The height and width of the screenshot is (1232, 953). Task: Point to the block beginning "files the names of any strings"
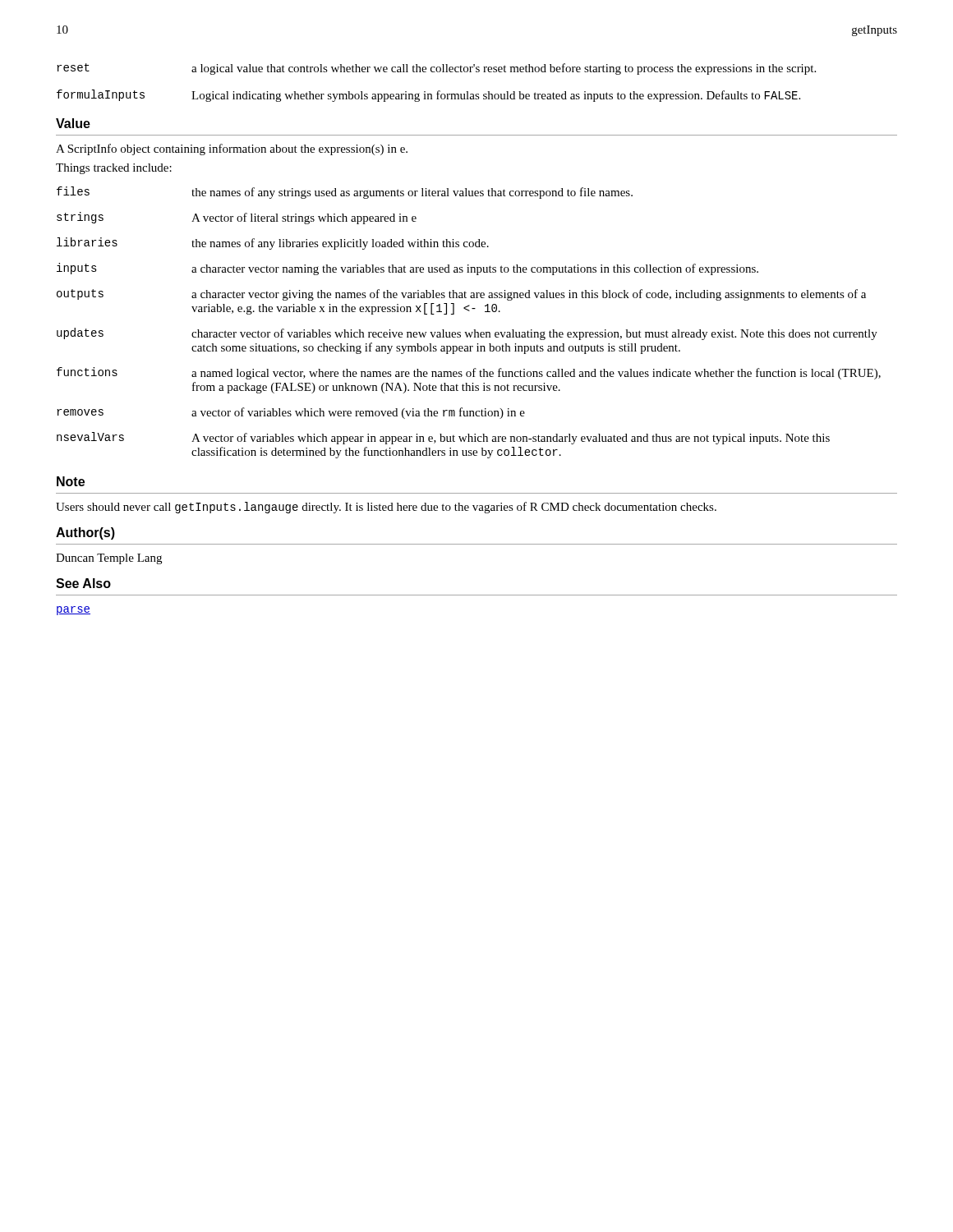(476, 193)
